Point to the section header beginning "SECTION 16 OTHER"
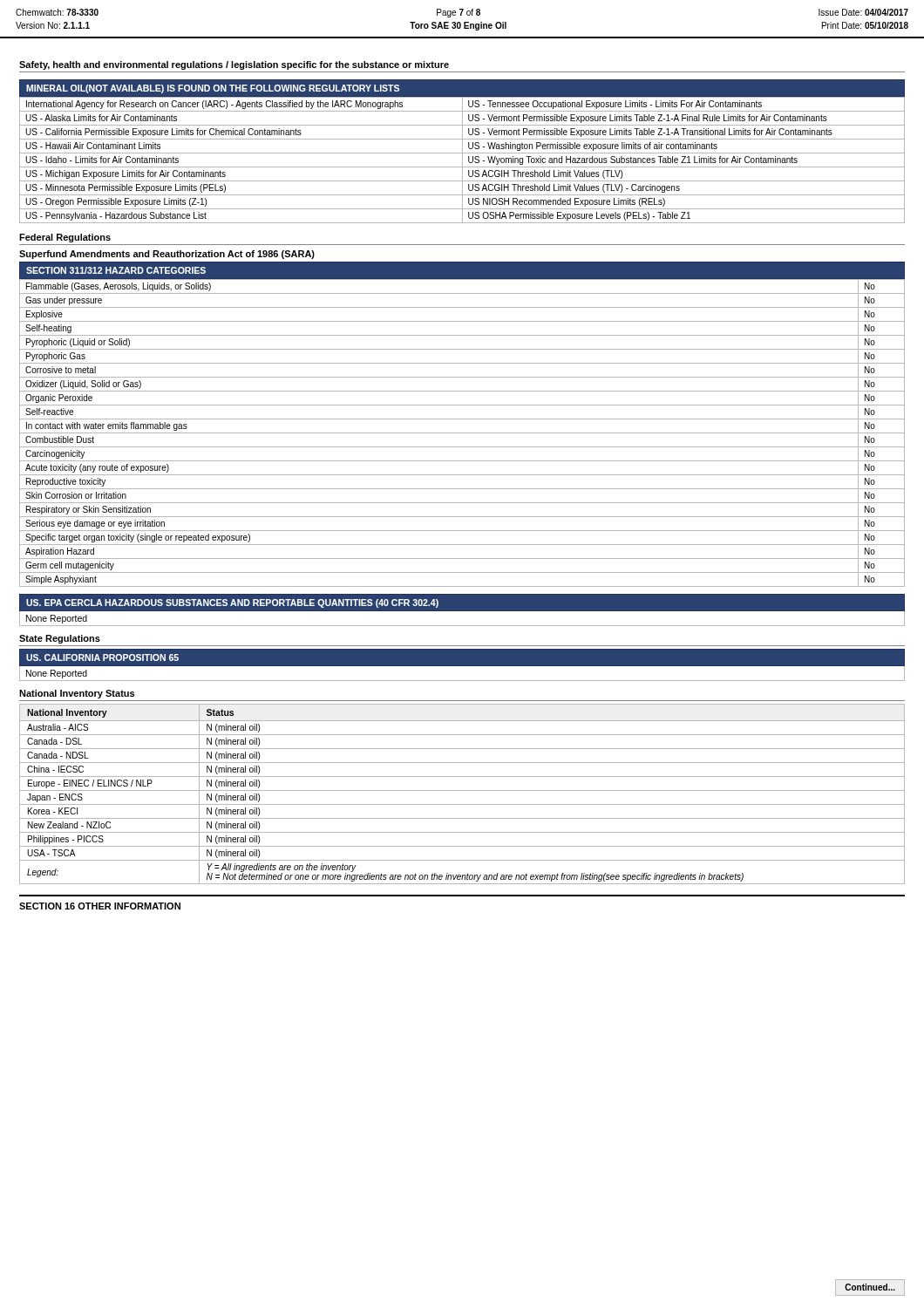This screenshot has height=1308, width=924. click(100, 906)
